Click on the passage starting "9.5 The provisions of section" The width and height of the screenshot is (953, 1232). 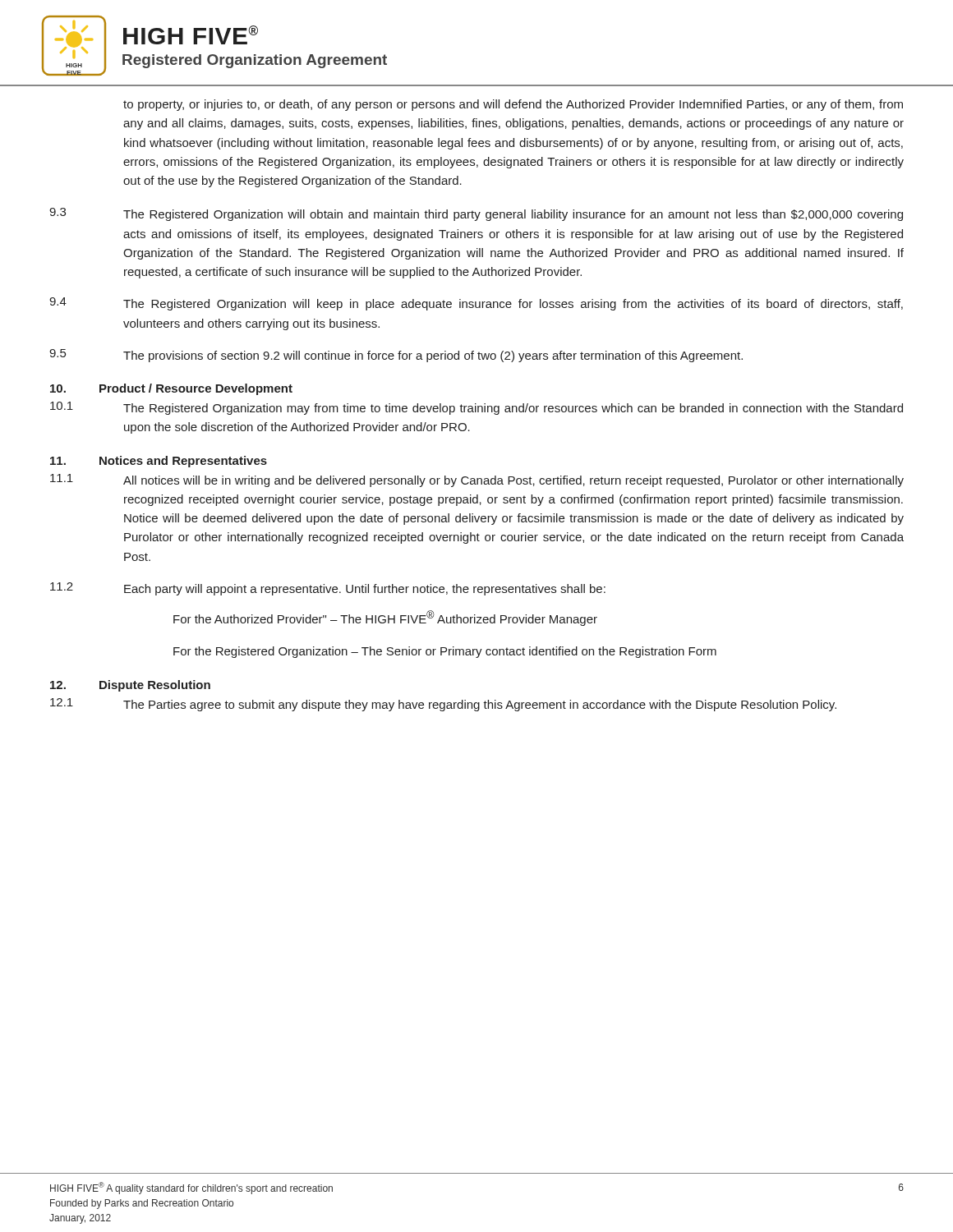[x=476, y=355]
